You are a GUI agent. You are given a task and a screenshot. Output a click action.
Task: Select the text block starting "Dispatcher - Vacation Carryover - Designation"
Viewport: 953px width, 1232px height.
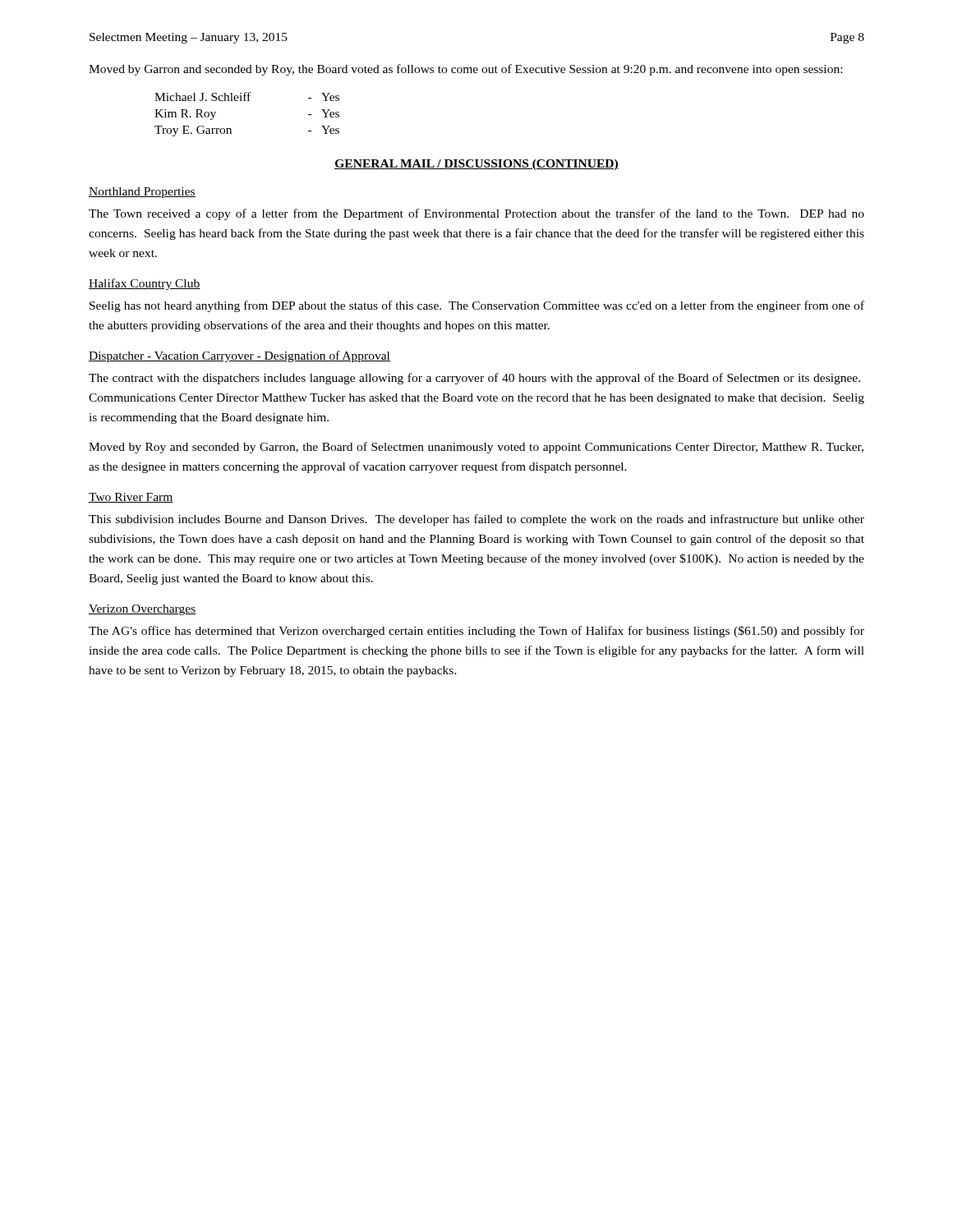point(239,355)
